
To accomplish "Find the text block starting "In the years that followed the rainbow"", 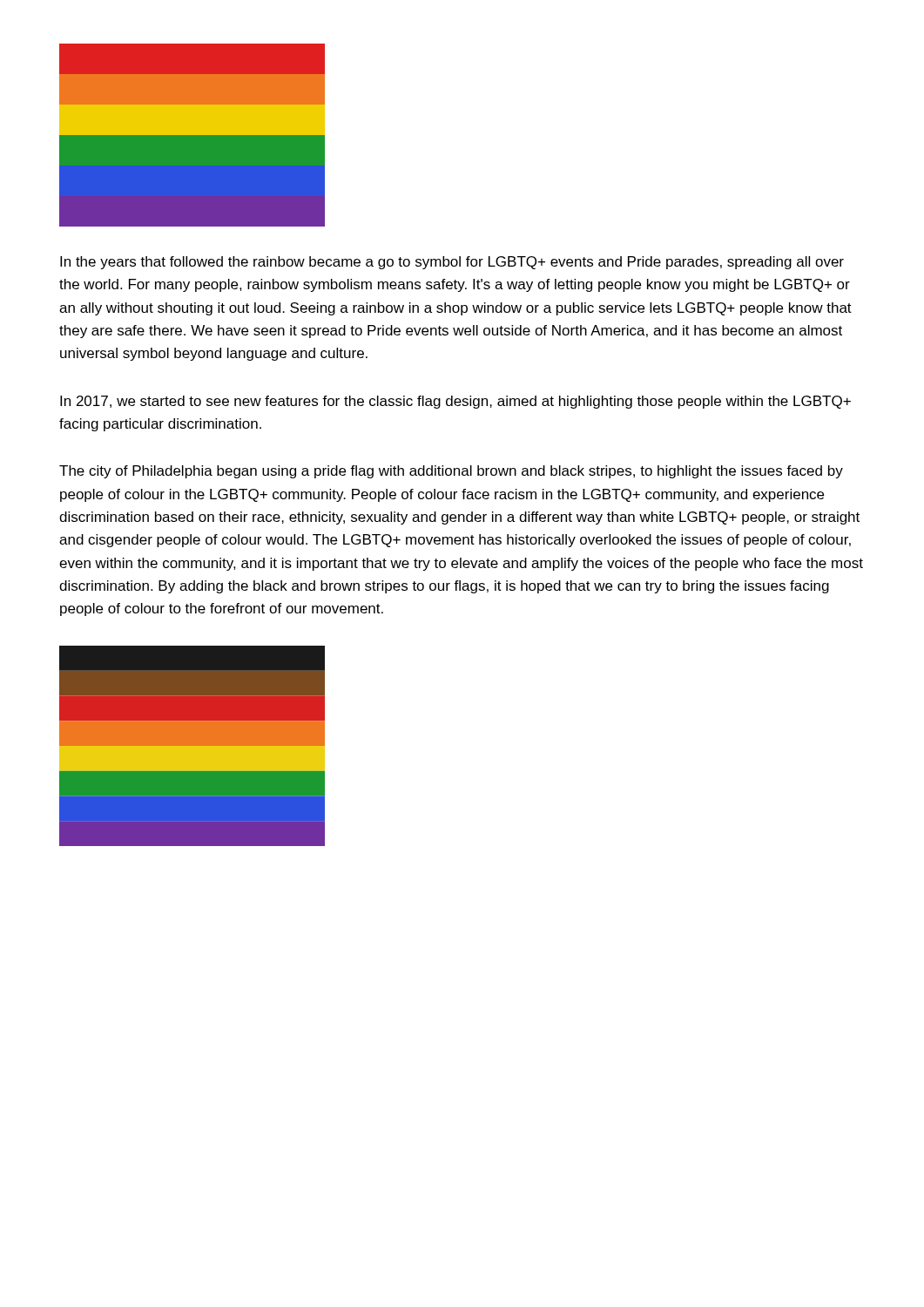I will [455, 308].
